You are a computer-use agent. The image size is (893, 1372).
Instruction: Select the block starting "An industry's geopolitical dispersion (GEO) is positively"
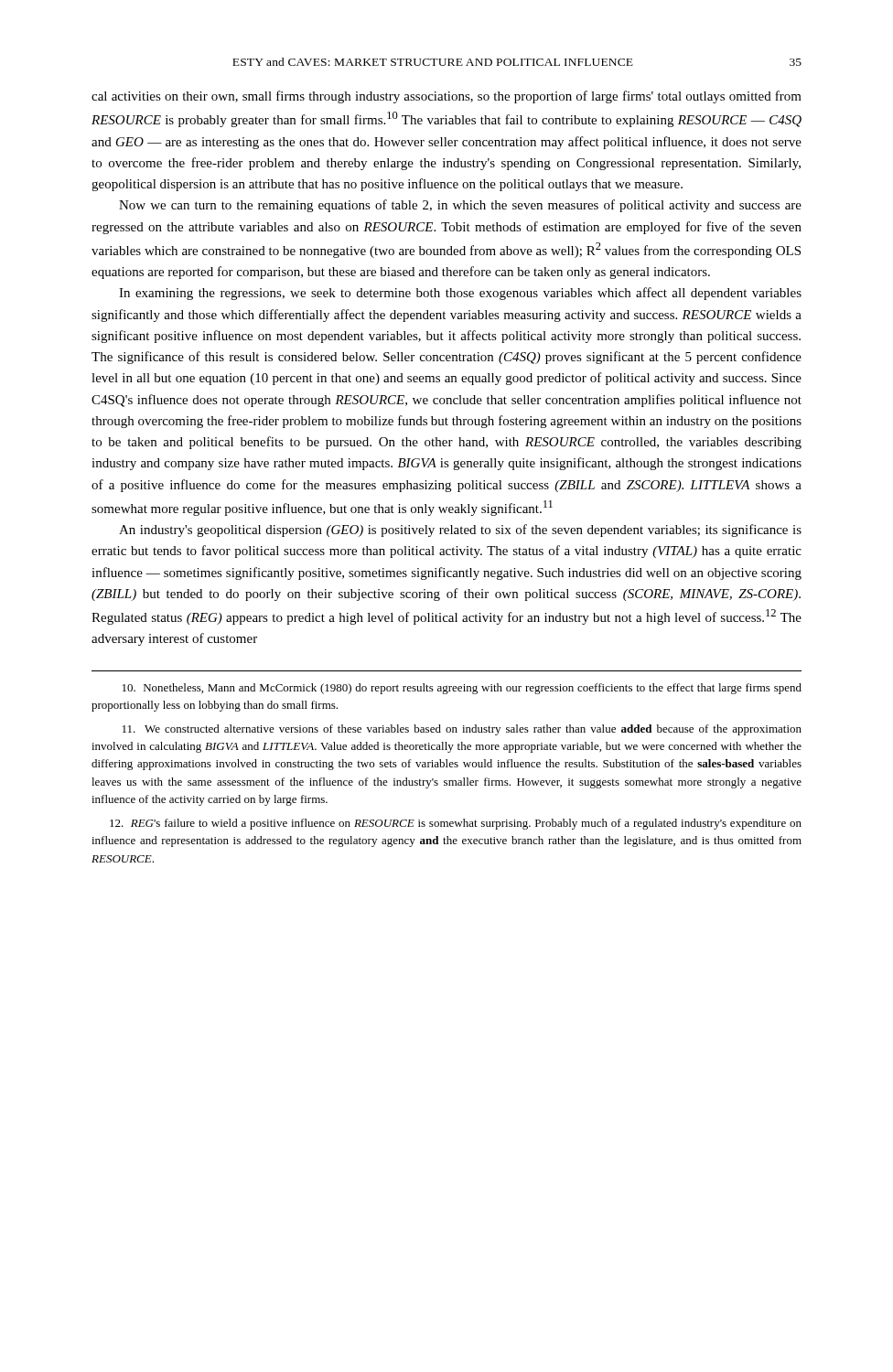446,585
